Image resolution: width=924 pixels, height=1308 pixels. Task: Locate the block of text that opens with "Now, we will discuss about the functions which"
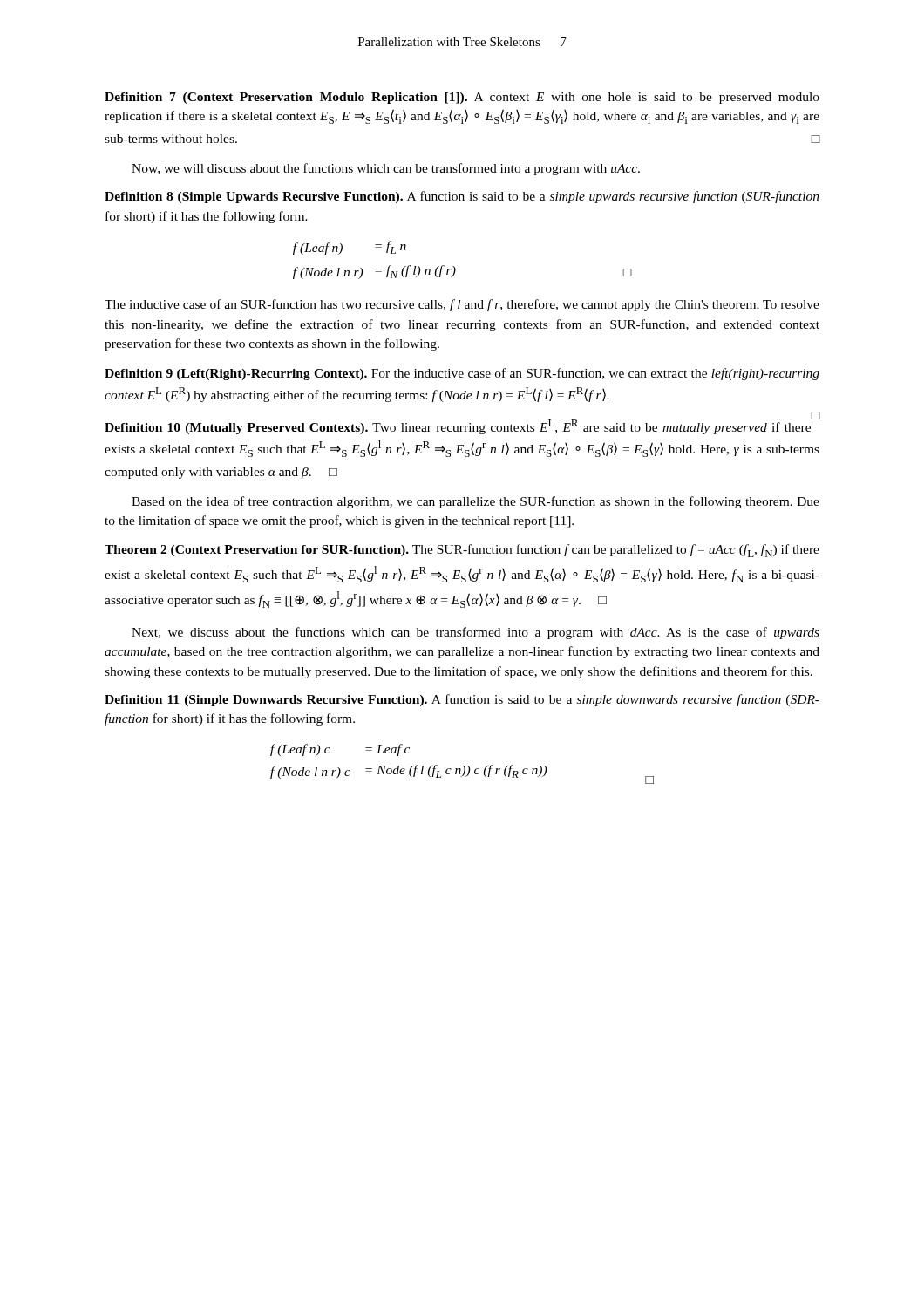click(x=386, y=168)
